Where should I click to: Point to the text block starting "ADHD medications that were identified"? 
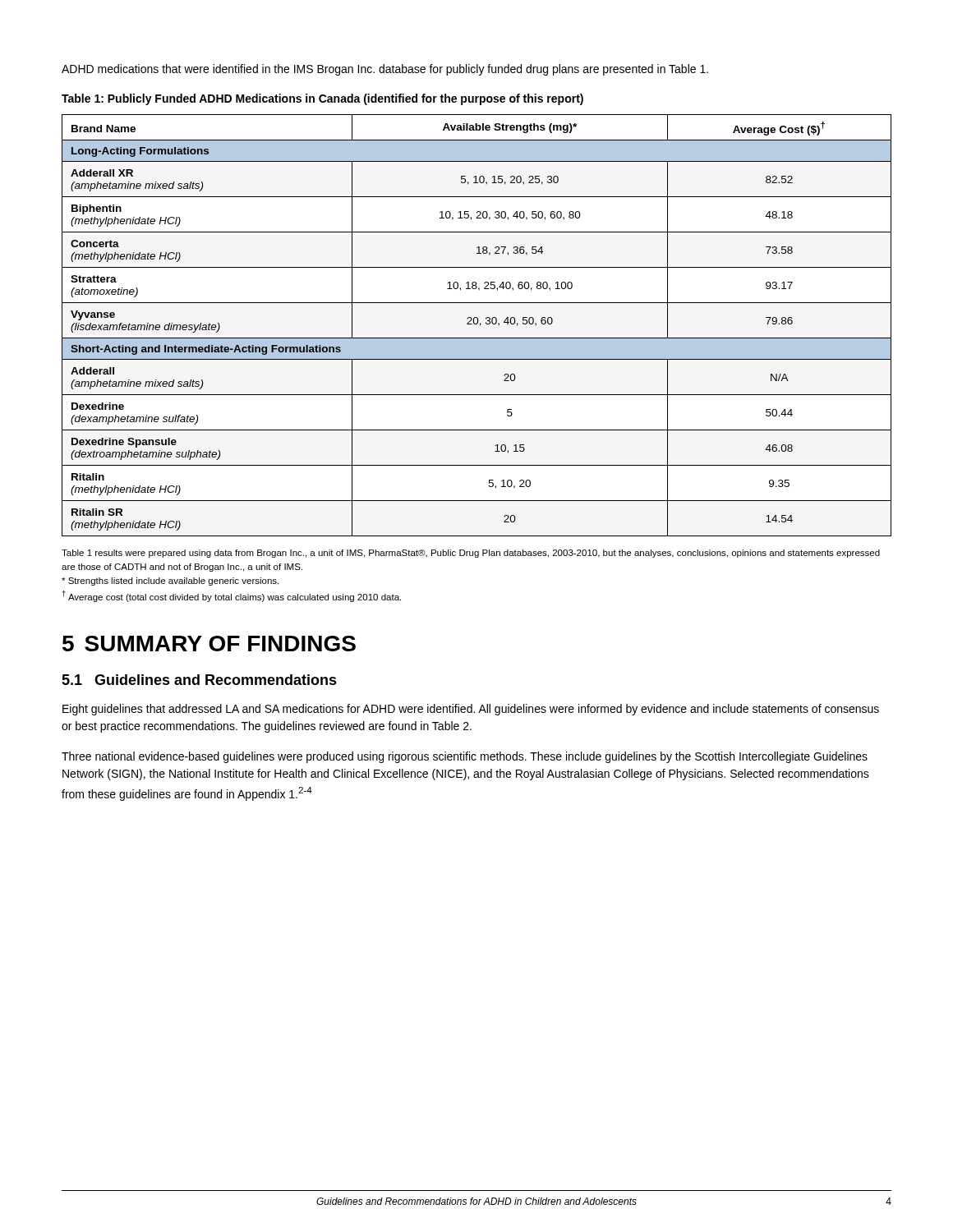[x=476, y=69]
